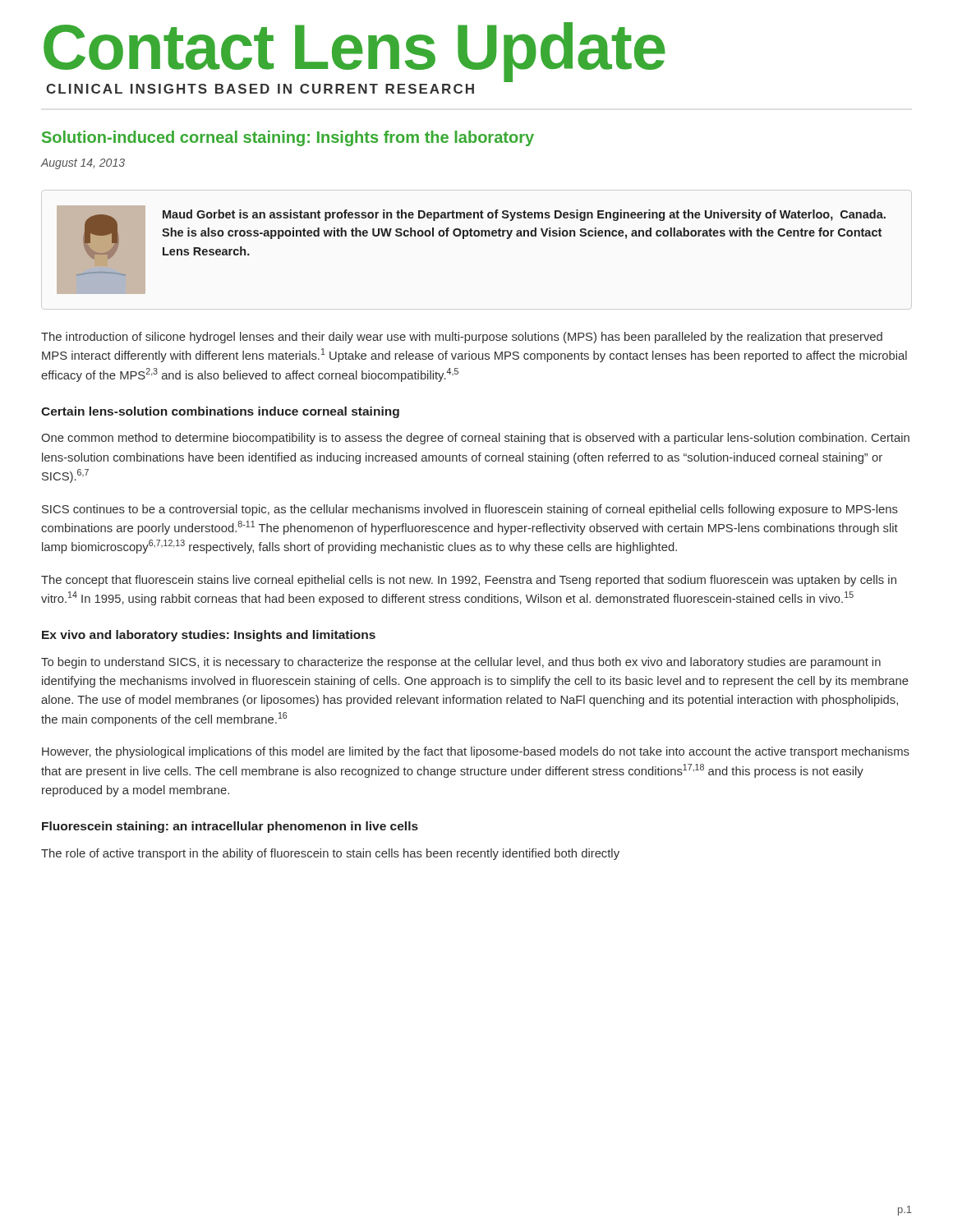
Task: Locate the text block containing "However, the physiological implications"
Action: pos(476,771)
